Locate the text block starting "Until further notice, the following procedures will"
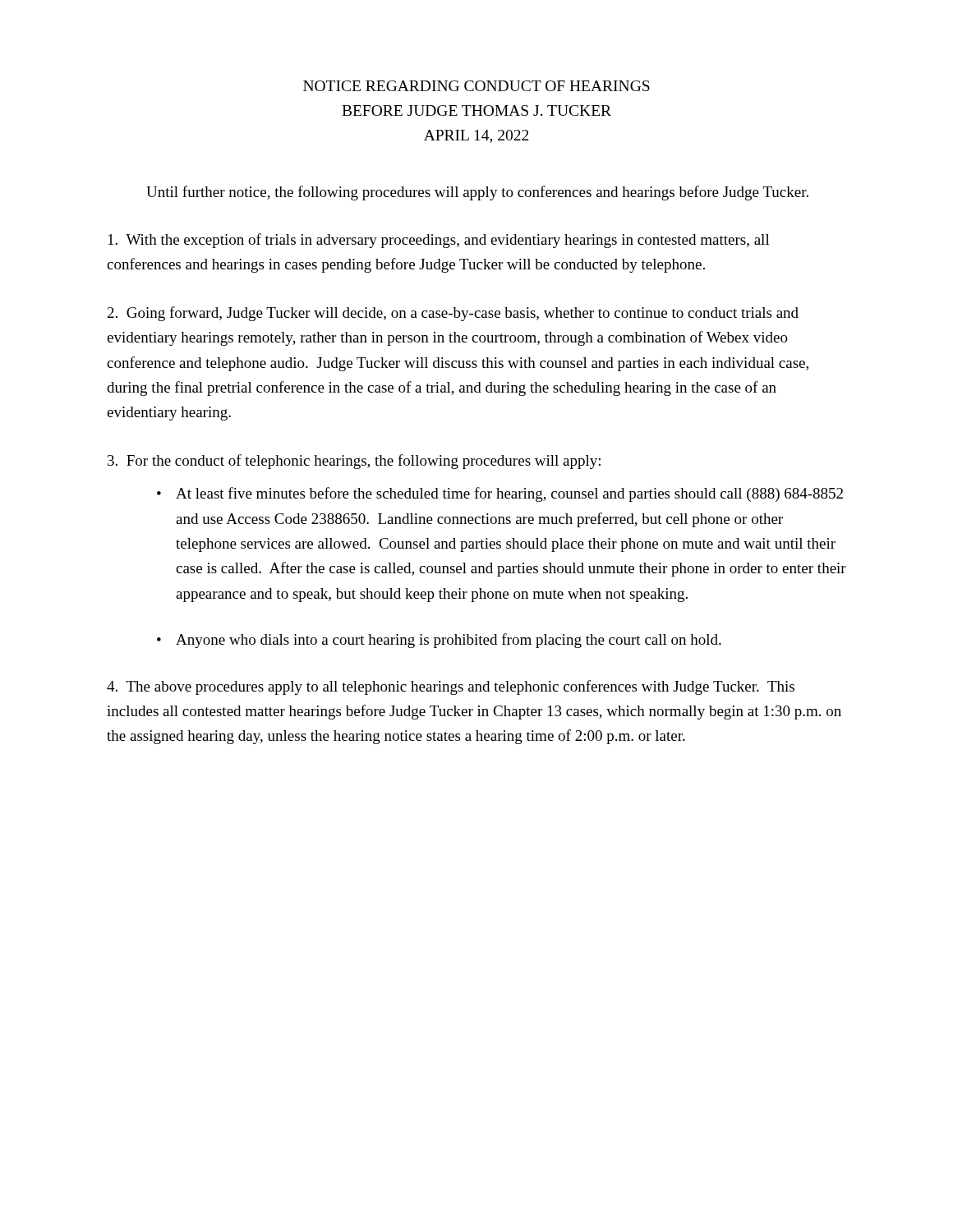The width and height of the screenshot is (953, 1232). tap(478, 191)
